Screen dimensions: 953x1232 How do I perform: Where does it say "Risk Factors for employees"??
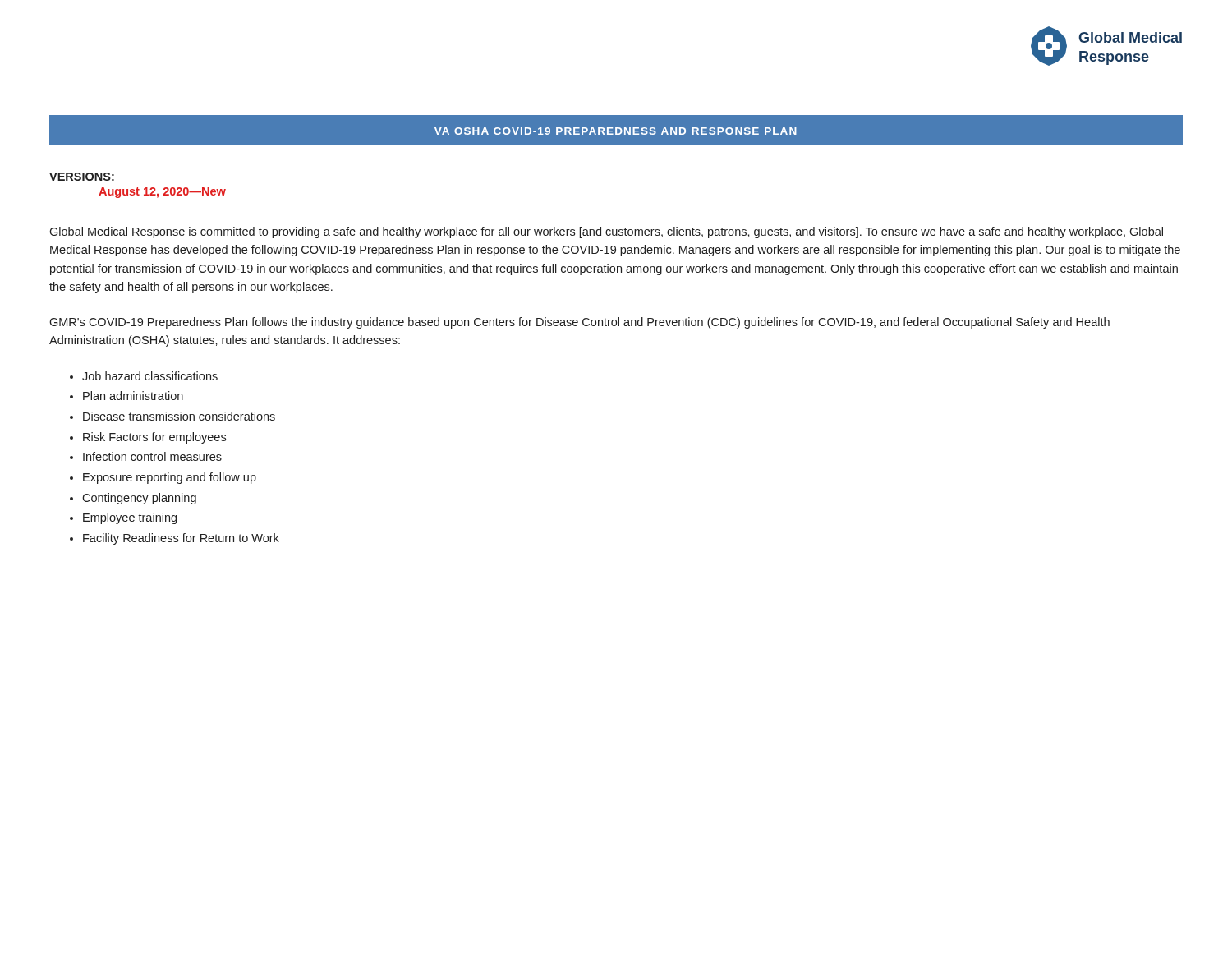click(154, 437)
